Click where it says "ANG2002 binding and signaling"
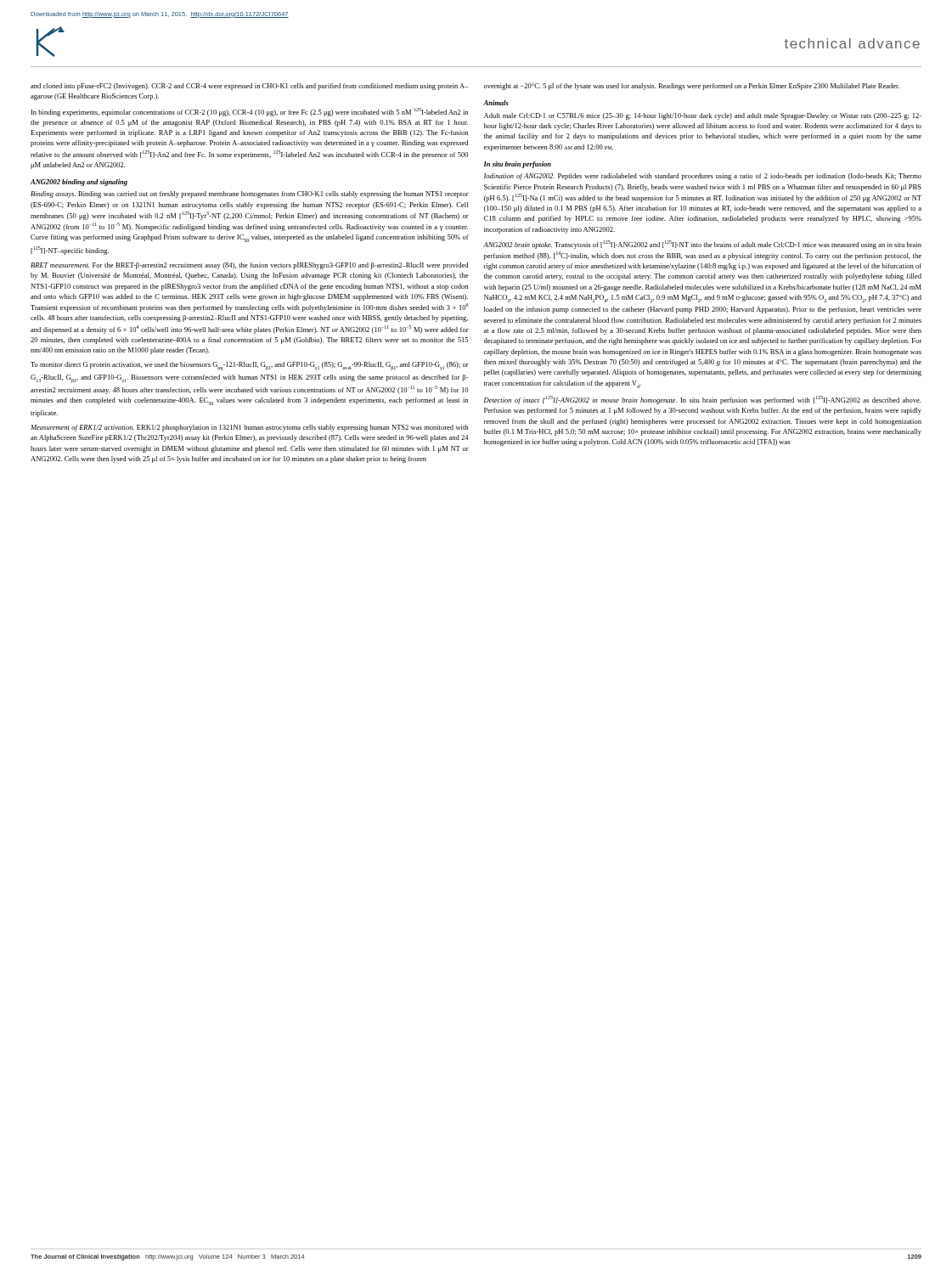952x1274 pixels. point(249,182)
